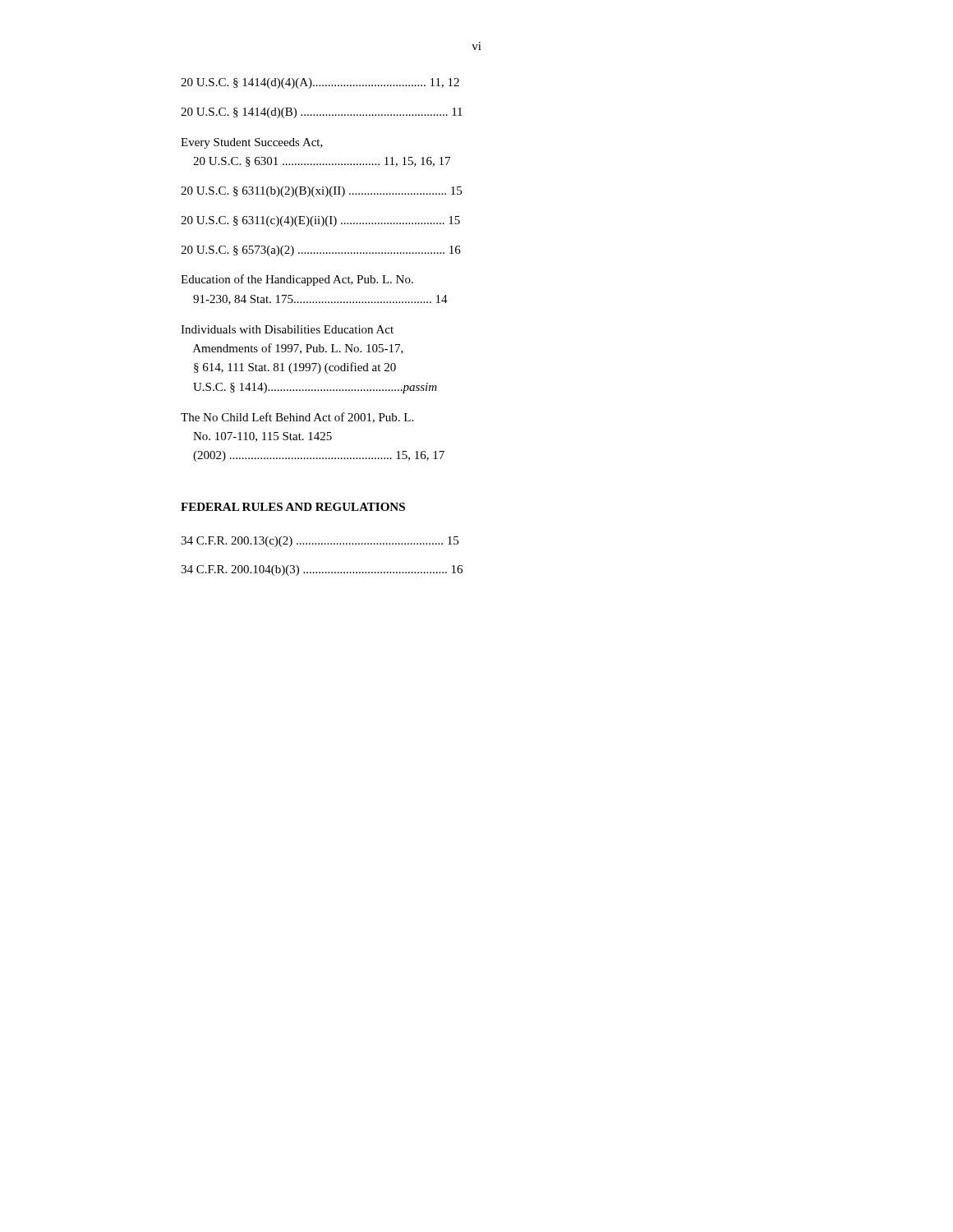Find the block starting "20 U.S.C. § 6311(b)(2)(B)(xi)(II)"
Viewport: 953px width, 1232px height.
coord(322,191)
